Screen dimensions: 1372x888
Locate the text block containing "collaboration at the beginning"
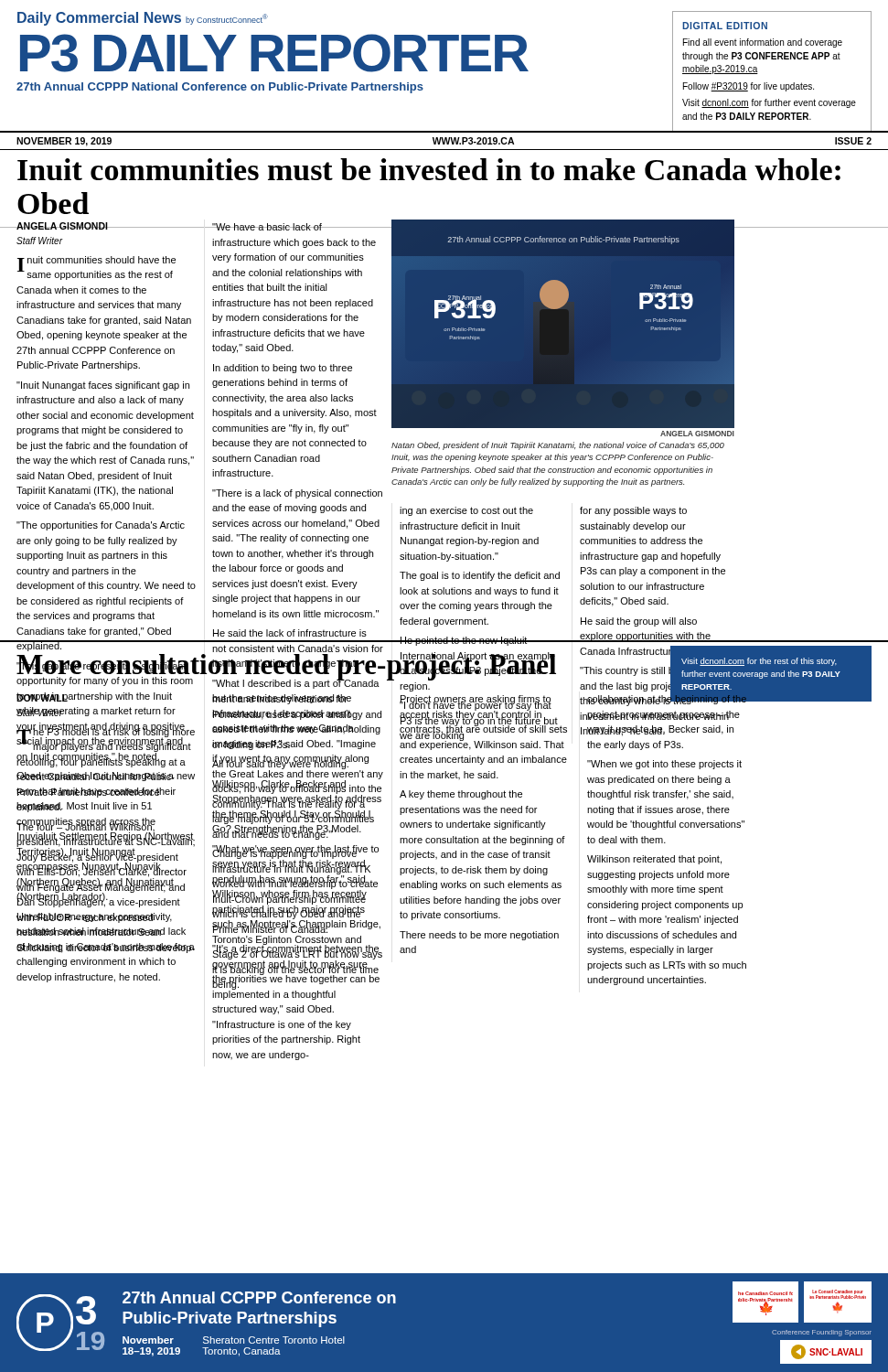click(x=668, y=839)
